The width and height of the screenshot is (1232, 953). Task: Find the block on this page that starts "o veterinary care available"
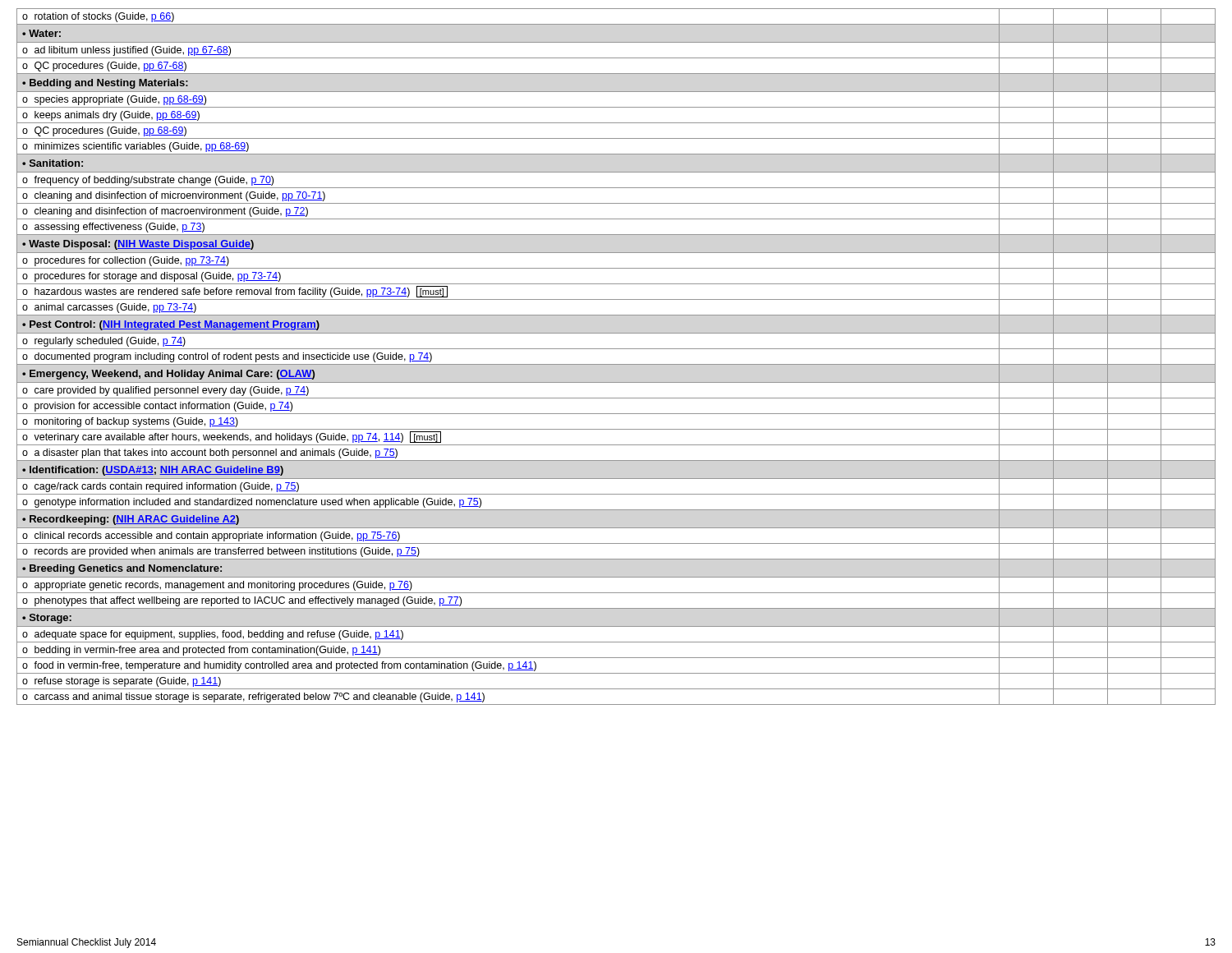point(616,437)
